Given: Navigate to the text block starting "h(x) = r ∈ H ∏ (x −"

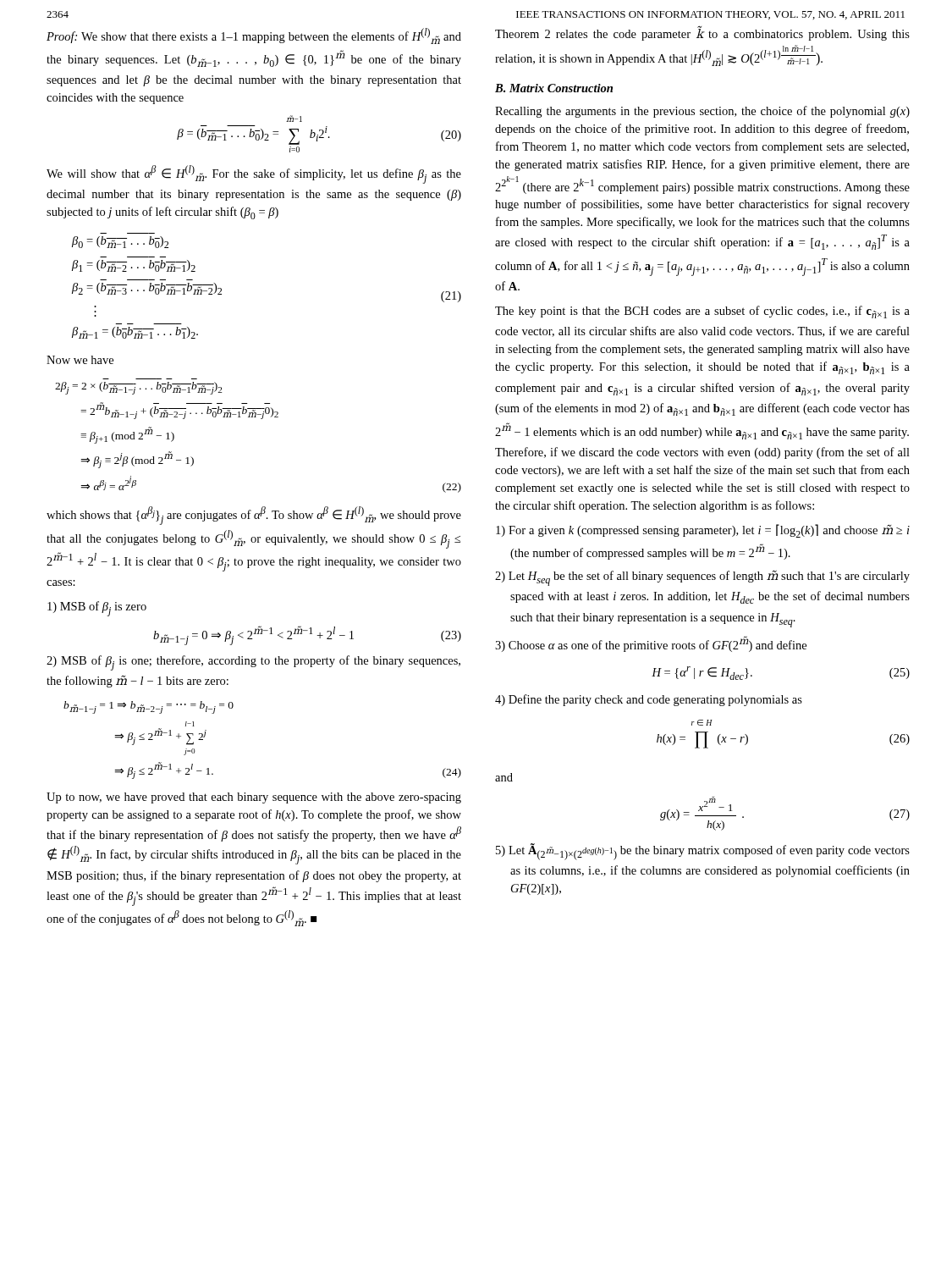Looking at the screenshot, I should 702,739.
